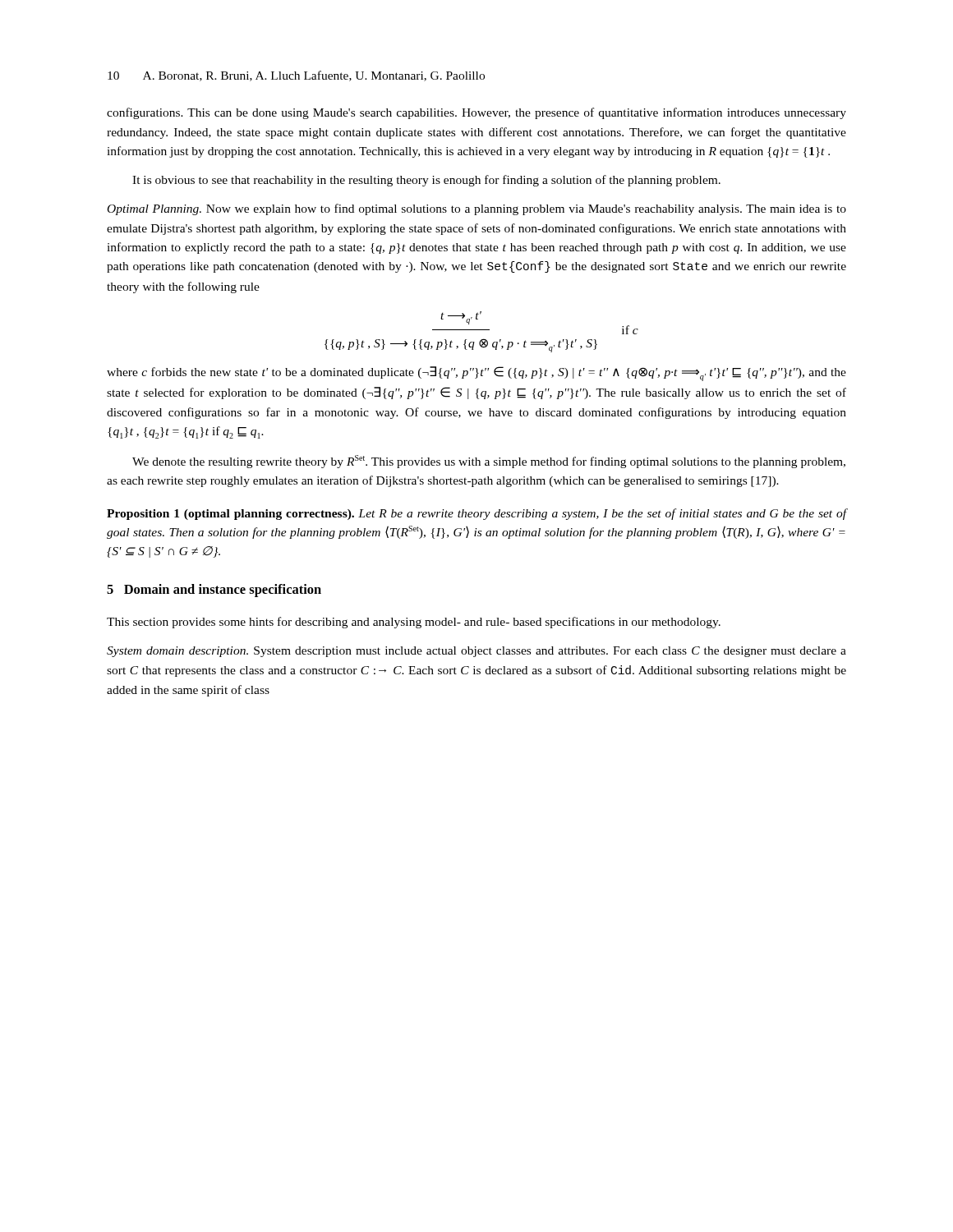Image resolution: width=953 pixels, height=1232 pixels.
Task: Navigate to the passage starting "where c forbids"
Action: [476, 402]
